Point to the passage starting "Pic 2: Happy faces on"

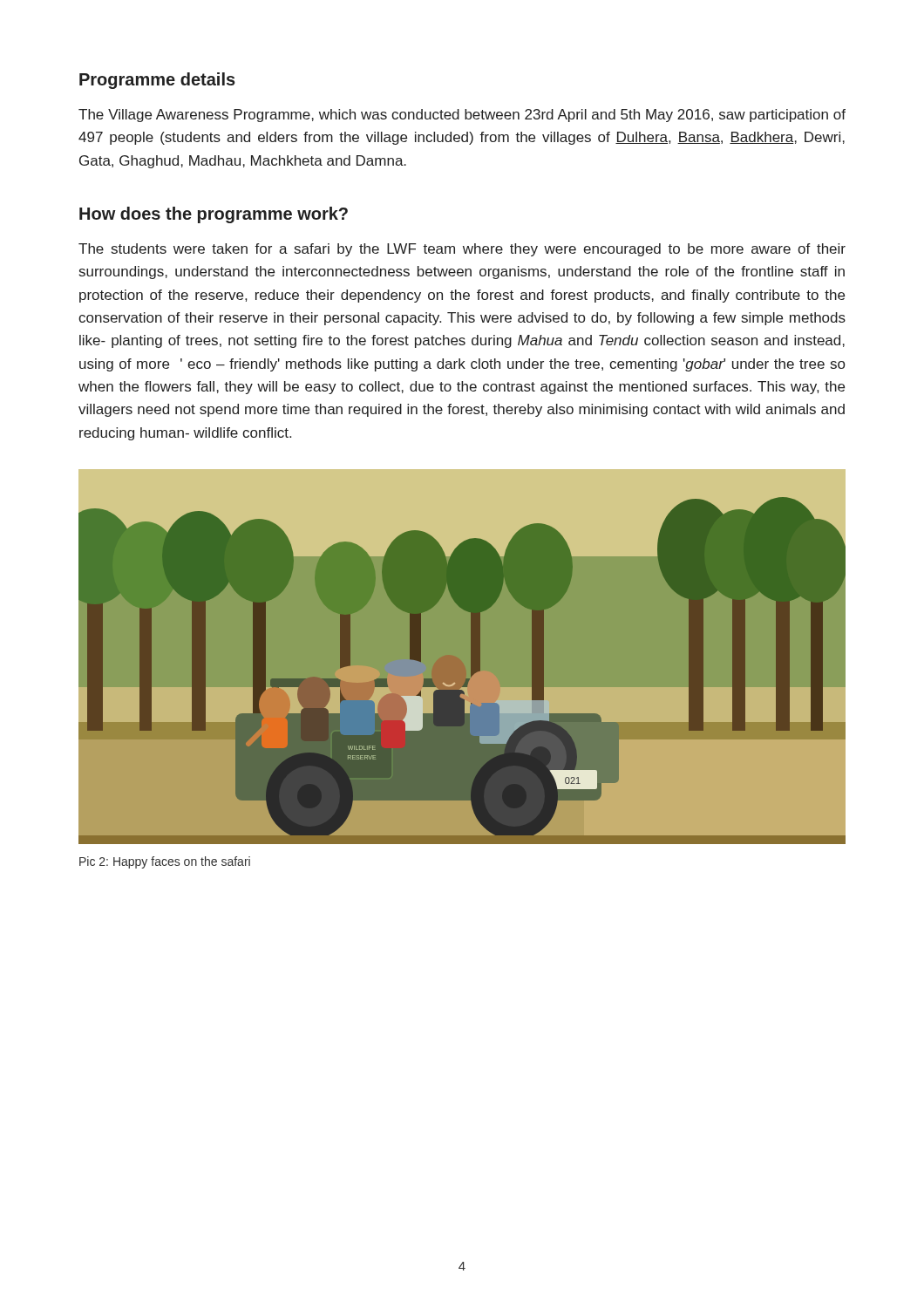point(165,862)
